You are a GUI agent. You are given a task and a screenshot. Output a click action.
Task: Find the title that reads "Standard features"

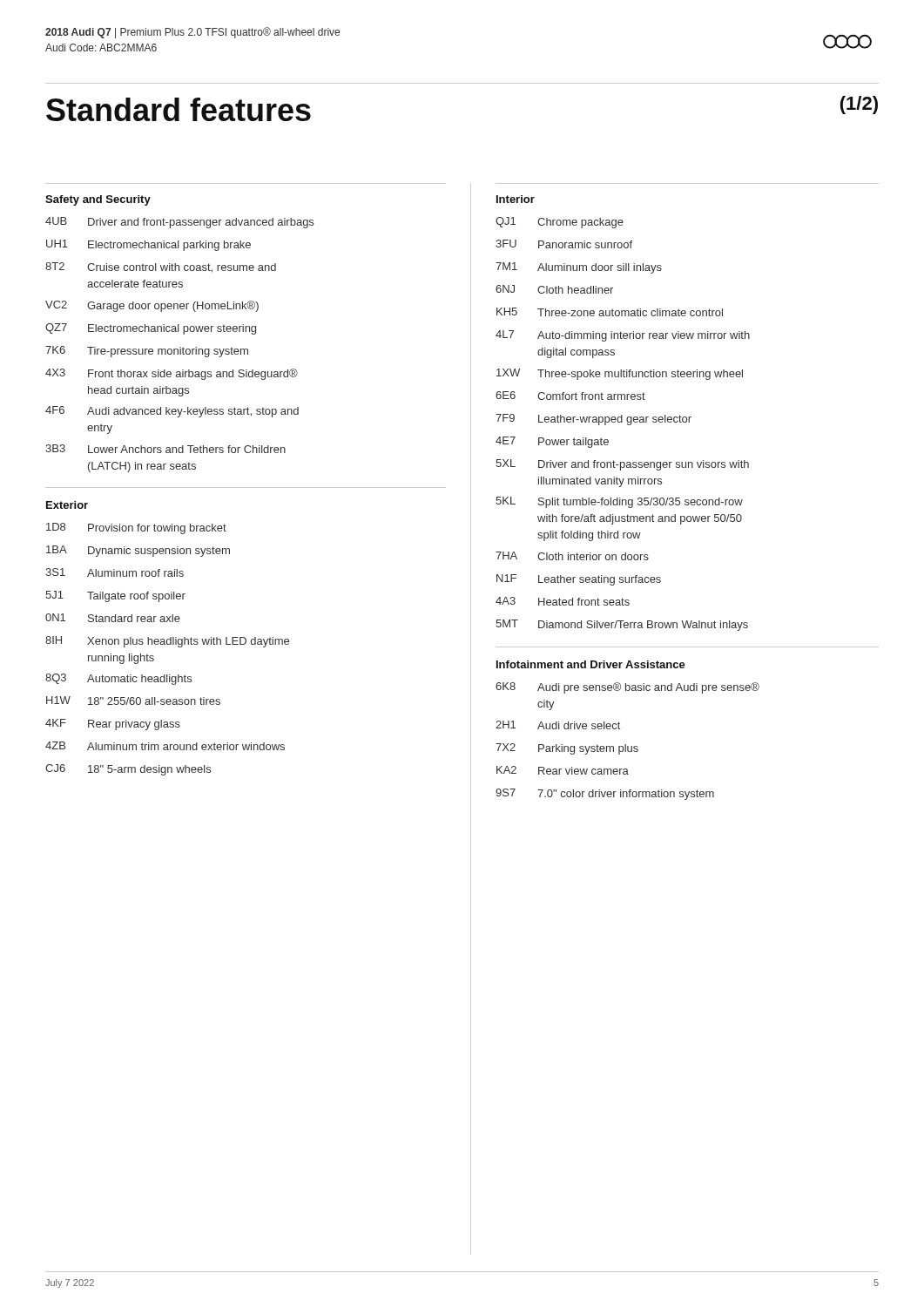[179, 111]
